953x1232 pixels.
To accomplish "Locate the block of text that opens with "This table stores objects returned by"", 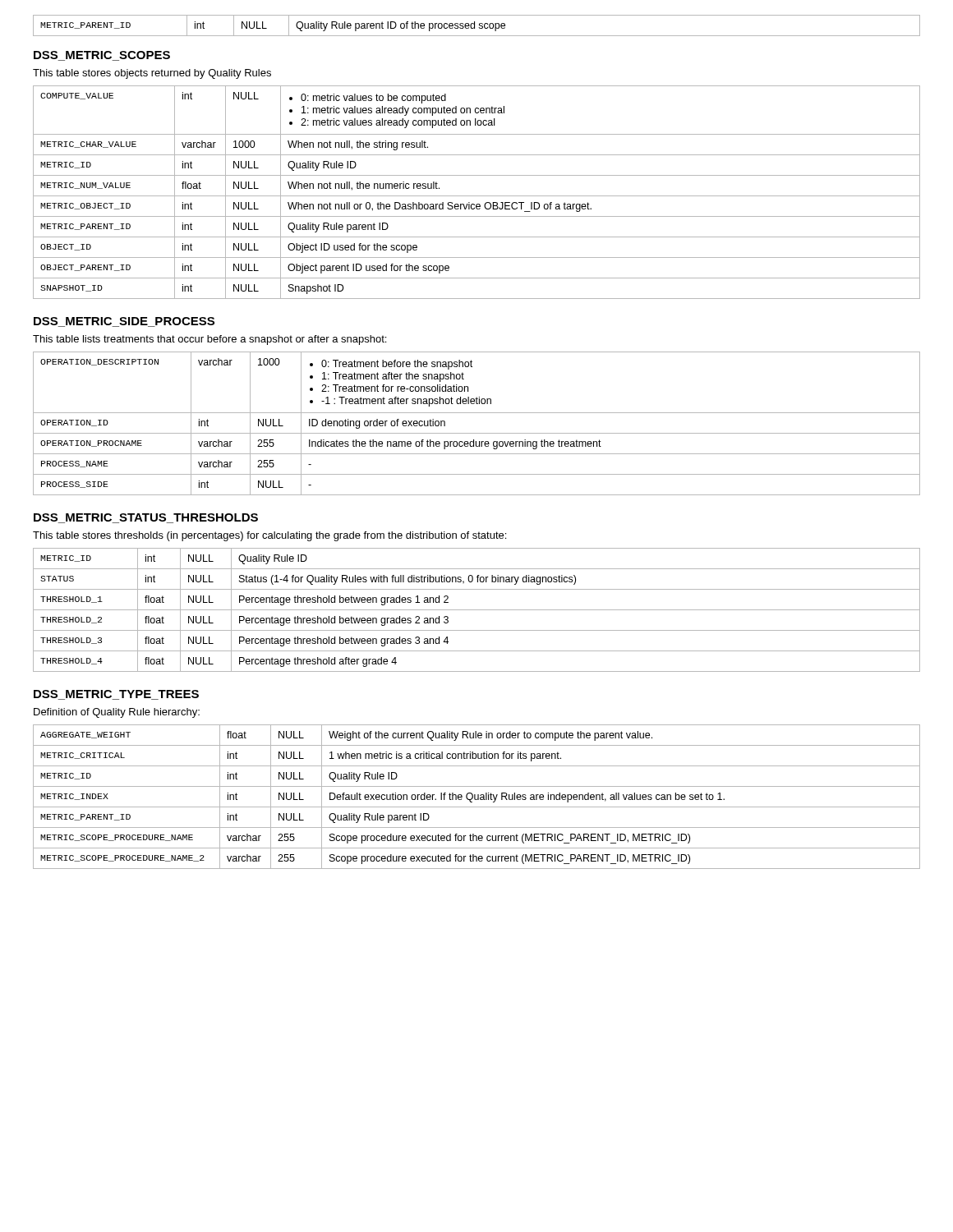I will click(x=152, y=73).
